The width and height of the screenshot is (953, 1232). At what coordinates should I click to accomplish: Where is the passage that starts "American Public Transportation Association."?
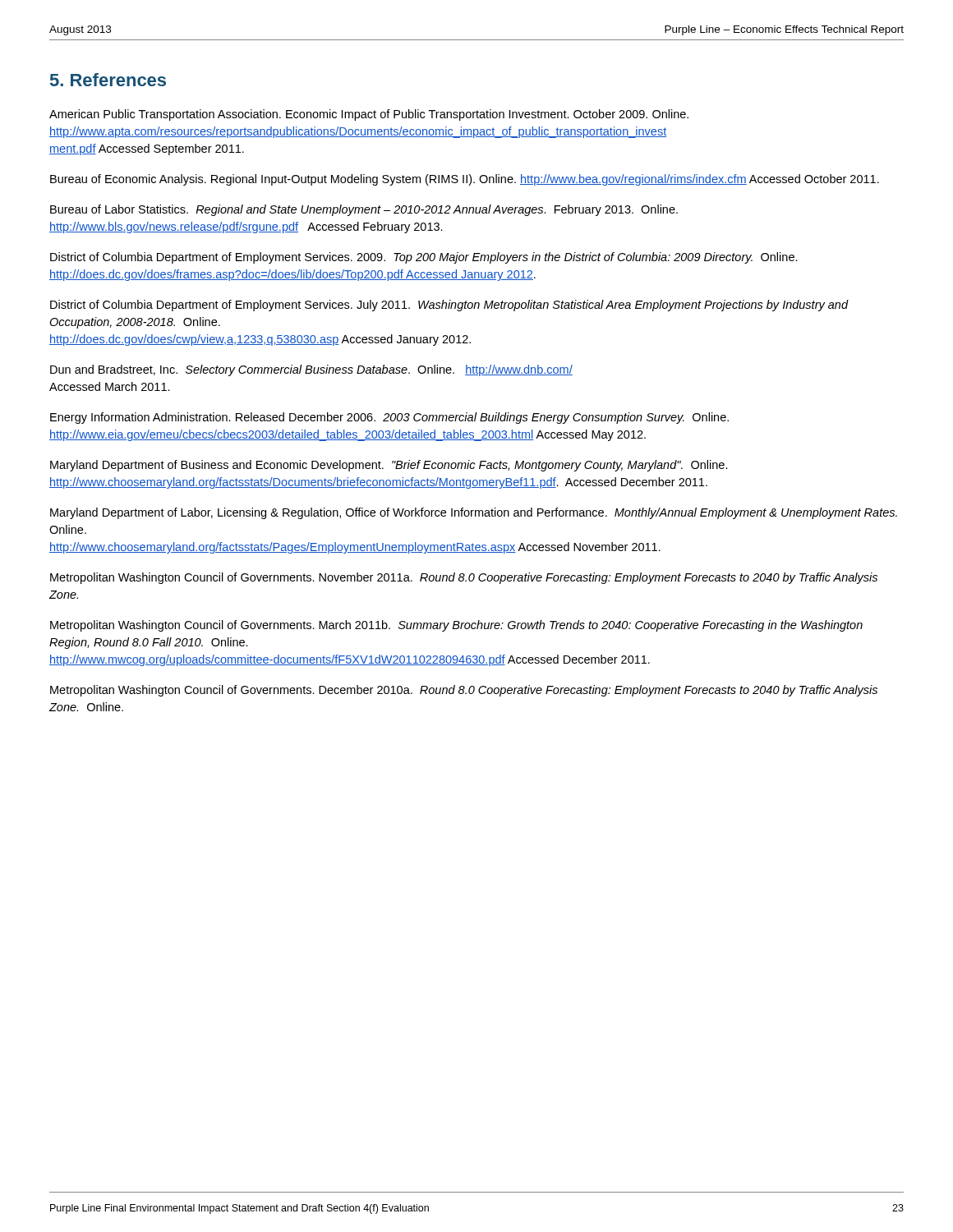(369, 131)
